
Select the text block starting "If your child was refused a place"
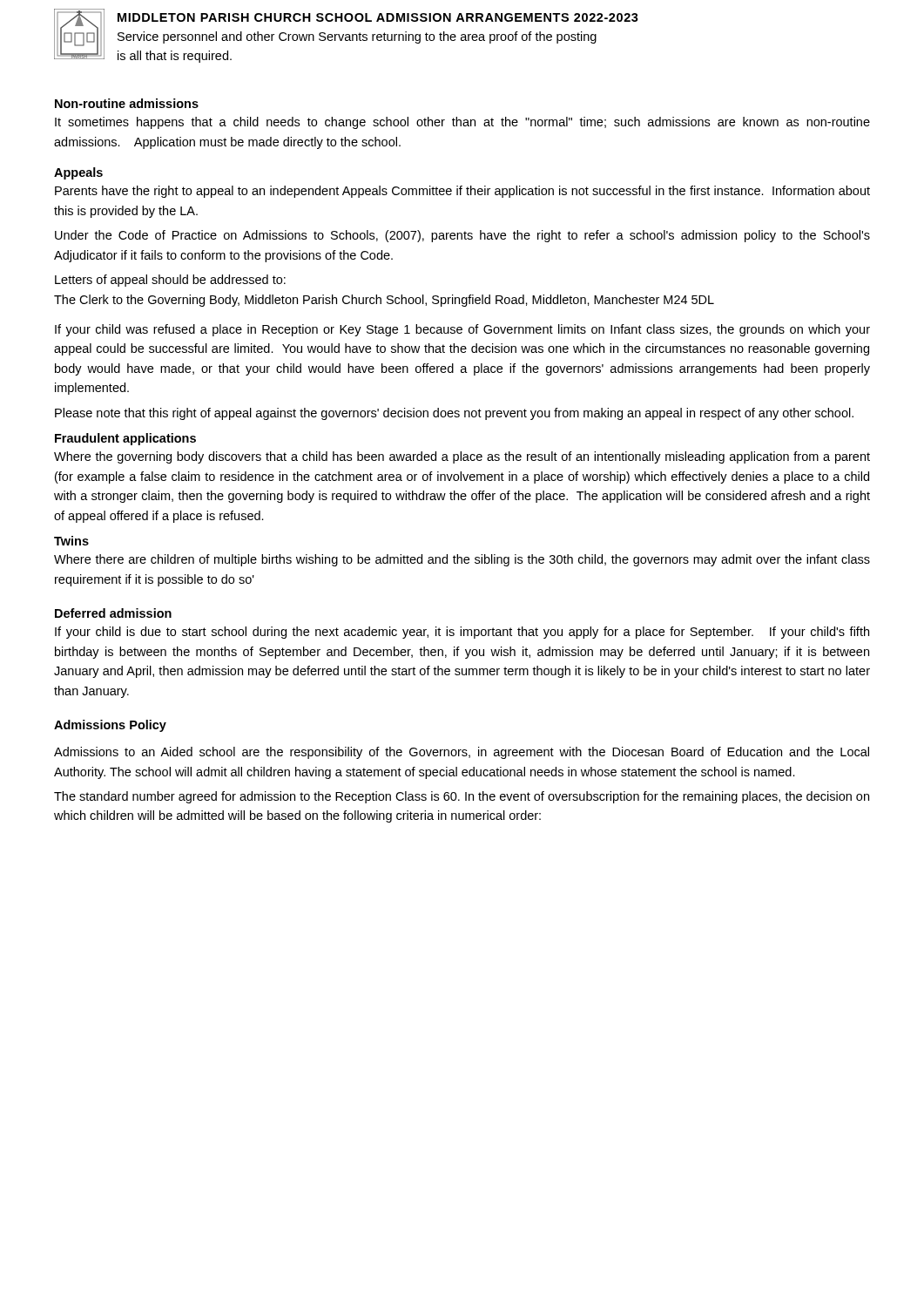pos(462,371)
